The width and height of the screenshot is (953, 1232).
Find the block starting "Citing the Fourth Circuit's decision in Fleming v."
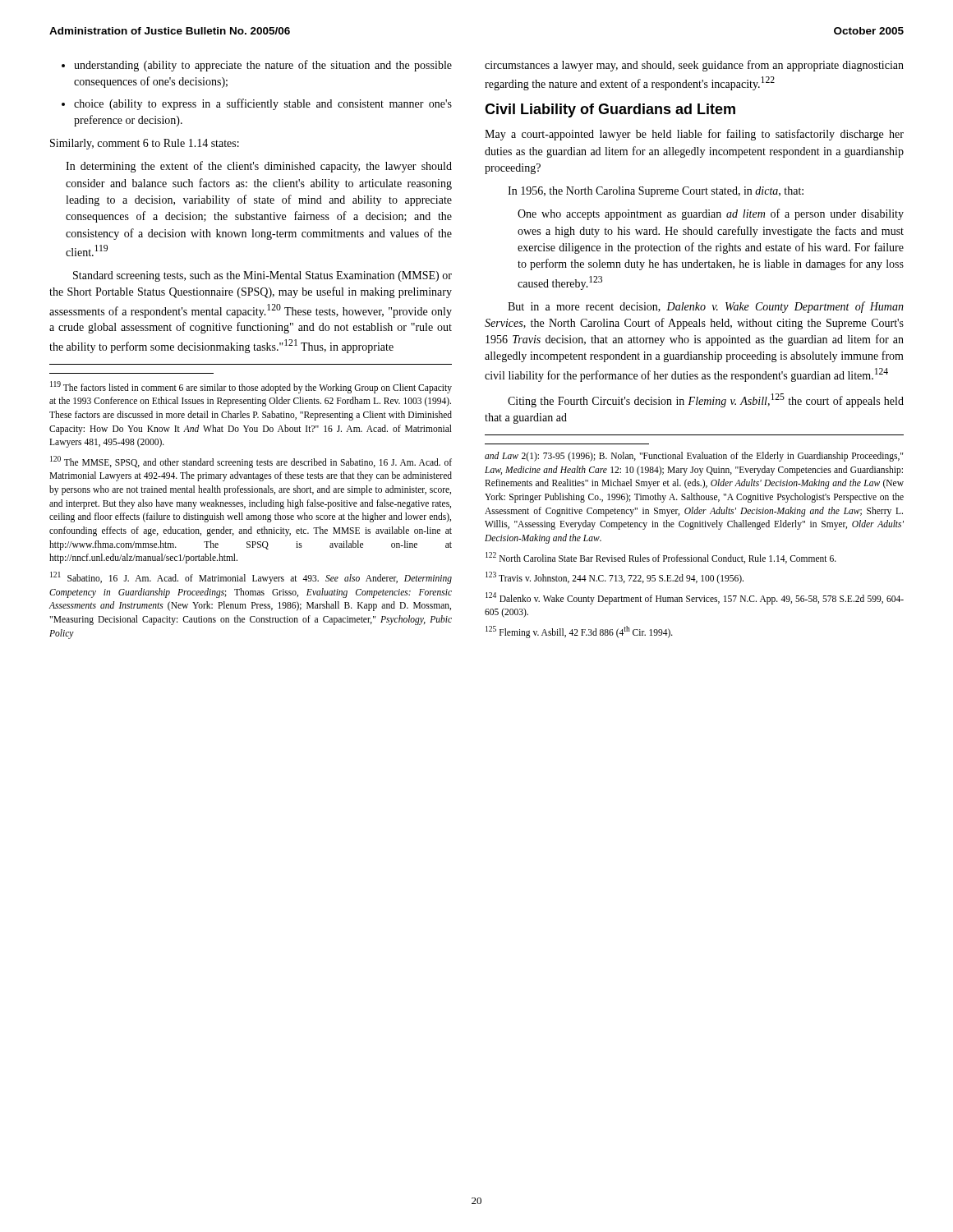pyautogui.click(x=694, y=408)
